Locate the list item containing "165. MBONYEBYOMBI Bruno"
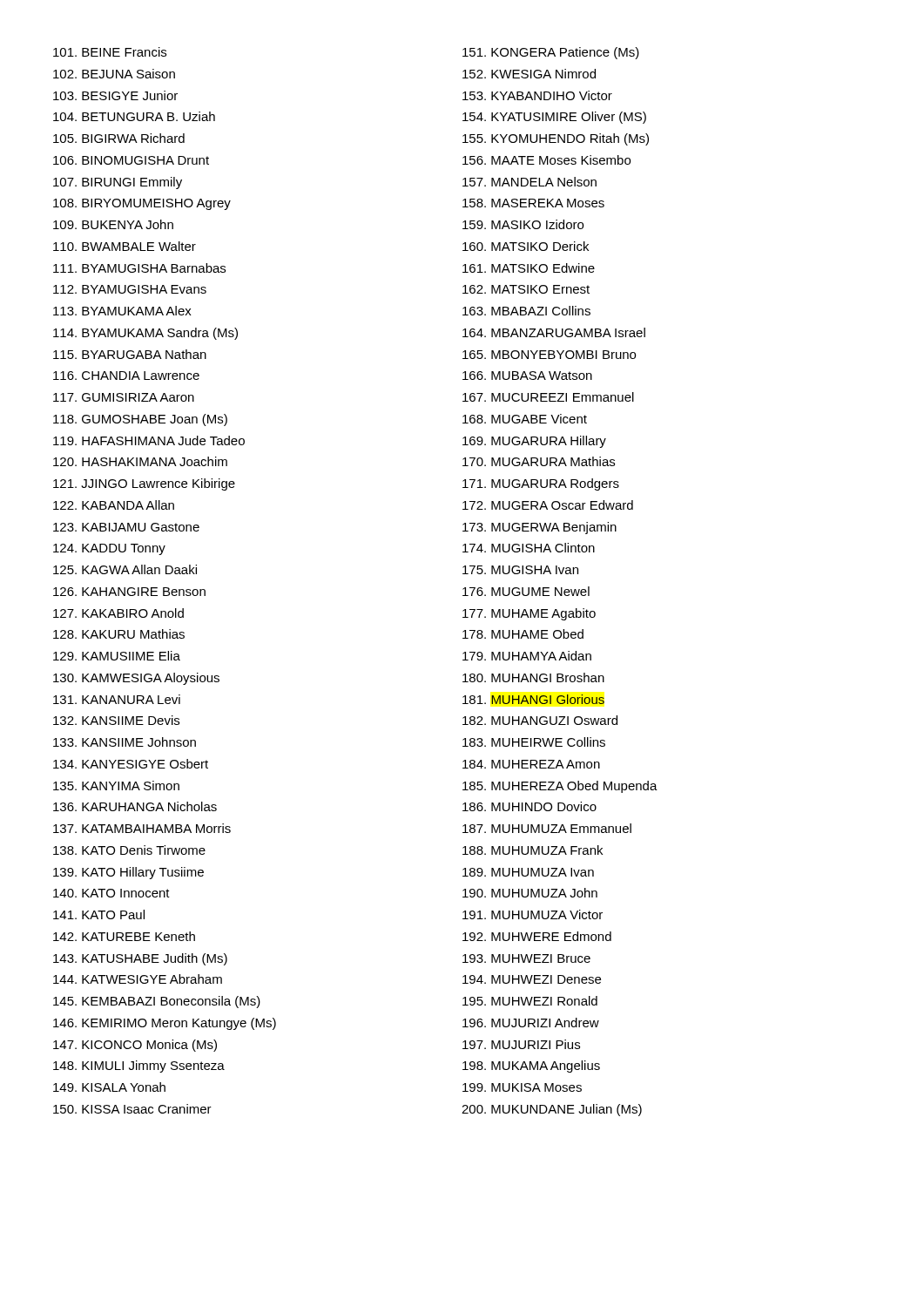The width and height of the screenshot is (924, 1307). [x=549, y=354]
